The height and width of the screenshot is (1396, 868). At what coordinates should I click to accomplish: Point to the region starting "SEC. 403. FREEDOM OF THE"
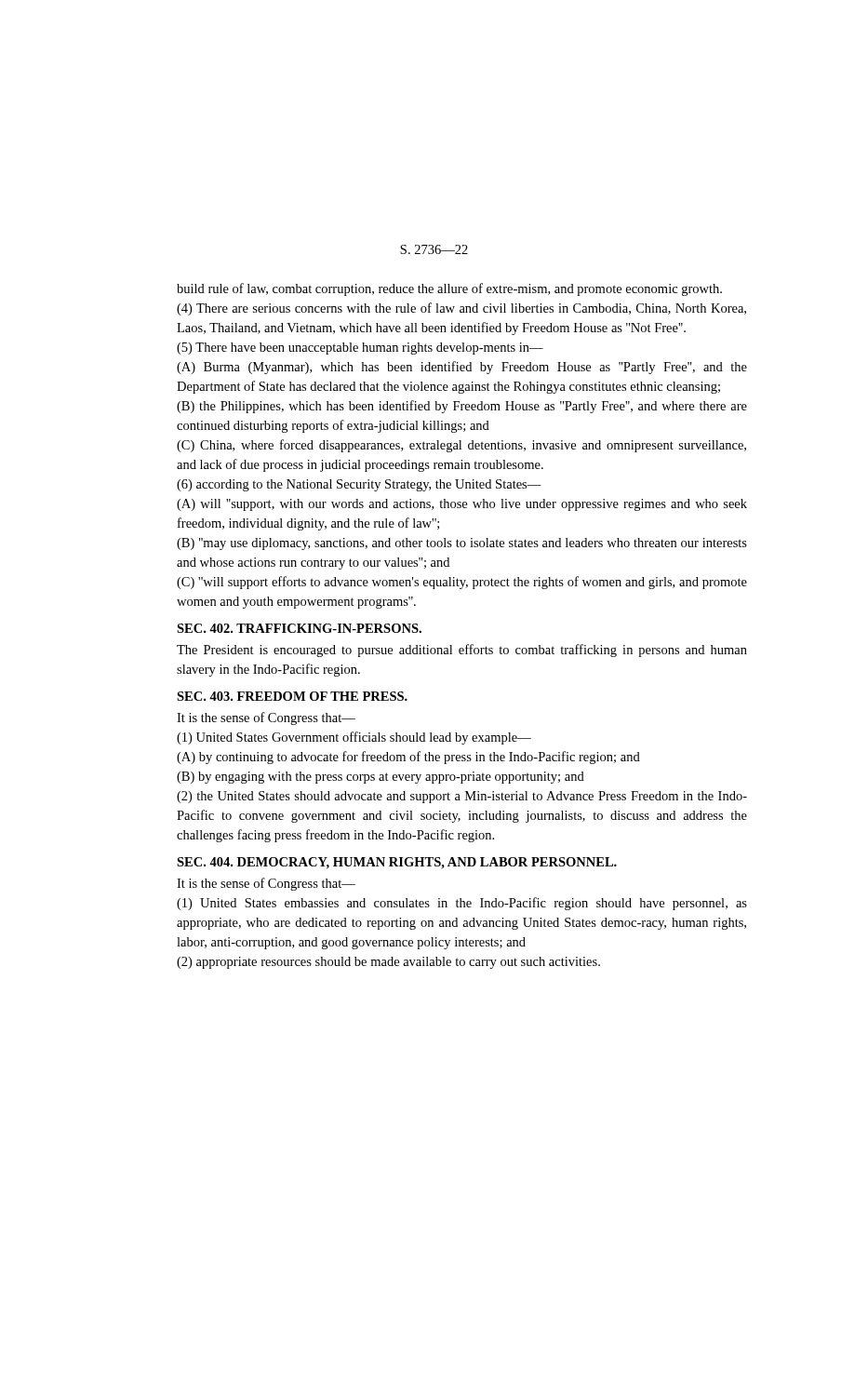pyautogui.click(x=292, y=696)
